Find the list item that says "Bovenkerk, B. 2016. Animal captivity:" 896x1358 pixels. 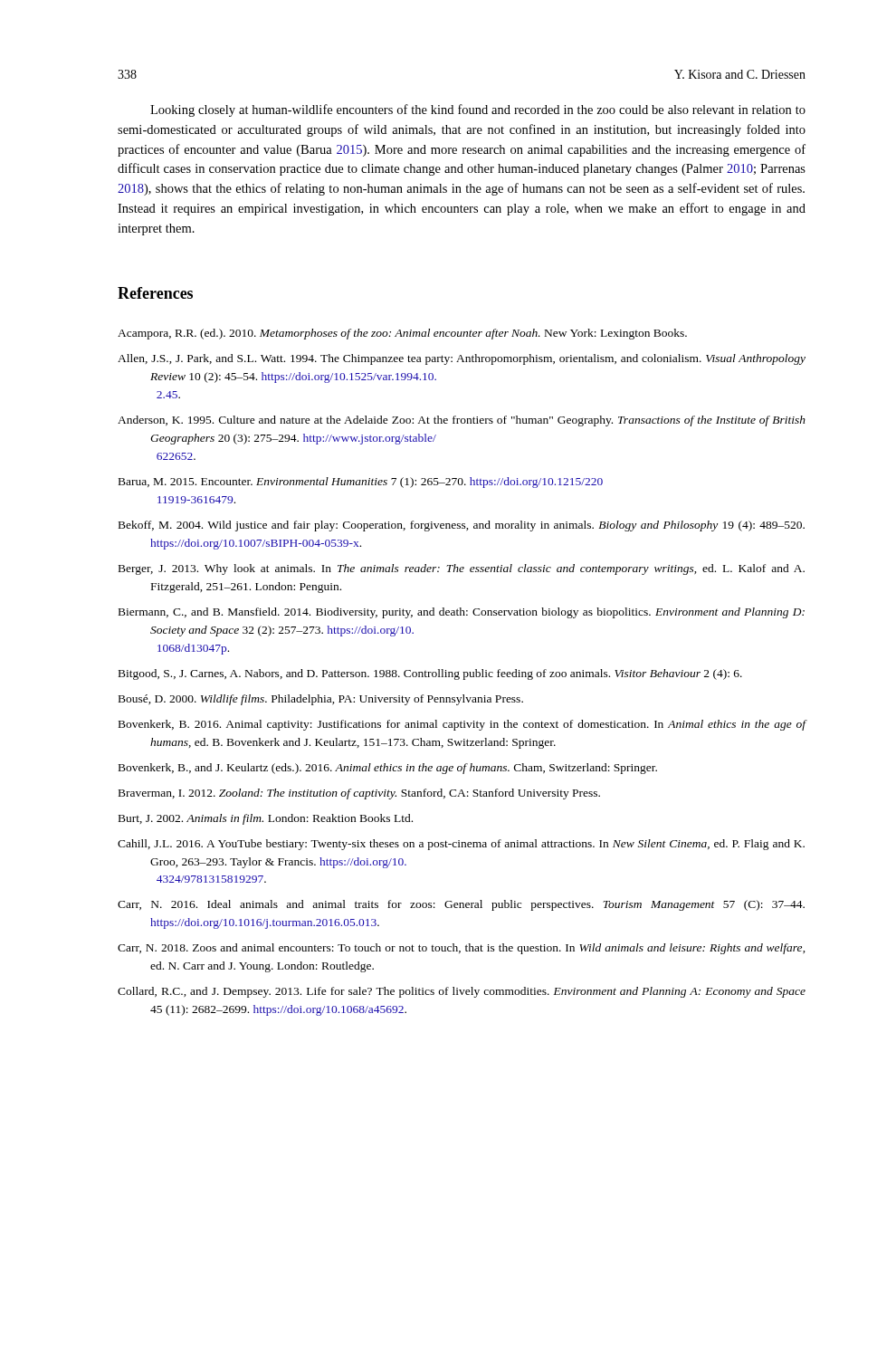point(462,733)
